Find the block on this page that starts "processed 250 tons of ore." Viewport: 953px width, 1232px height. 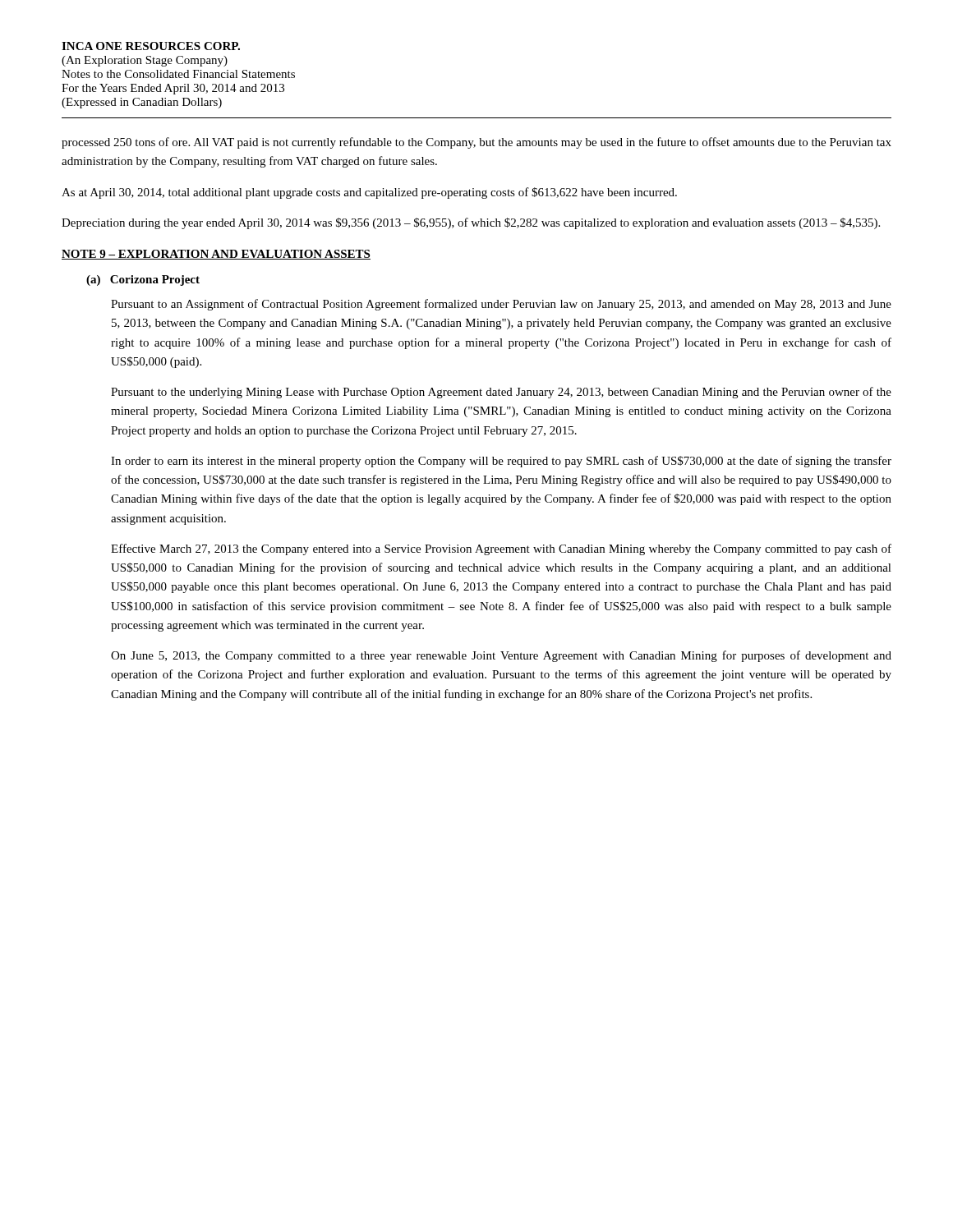[x=476, y=152]
